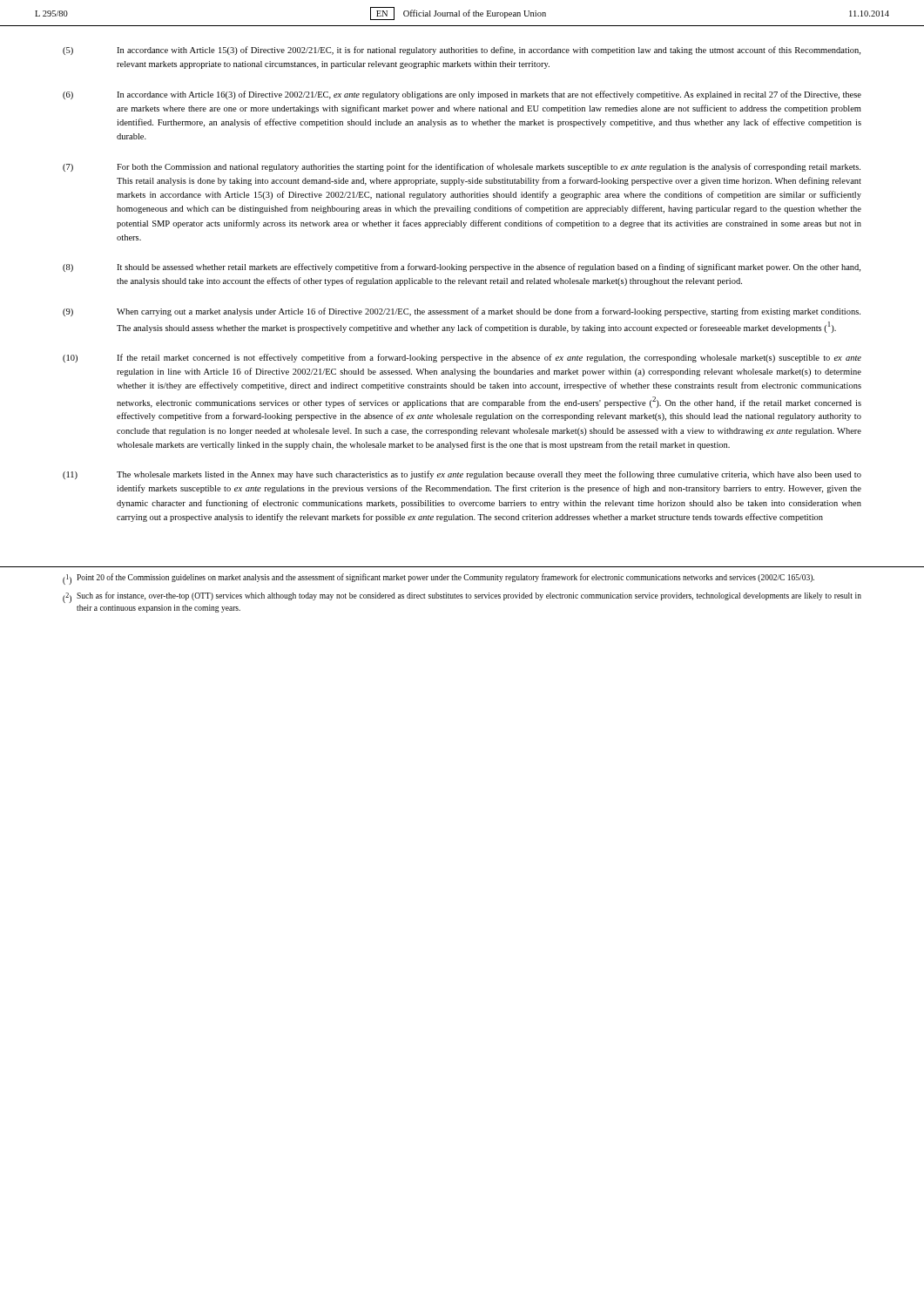The image size is (924, 1307).
Task: Select the footnote that reads "(2) Such as for instance,"
Action: pyautogui.click(x=462, y=603)
